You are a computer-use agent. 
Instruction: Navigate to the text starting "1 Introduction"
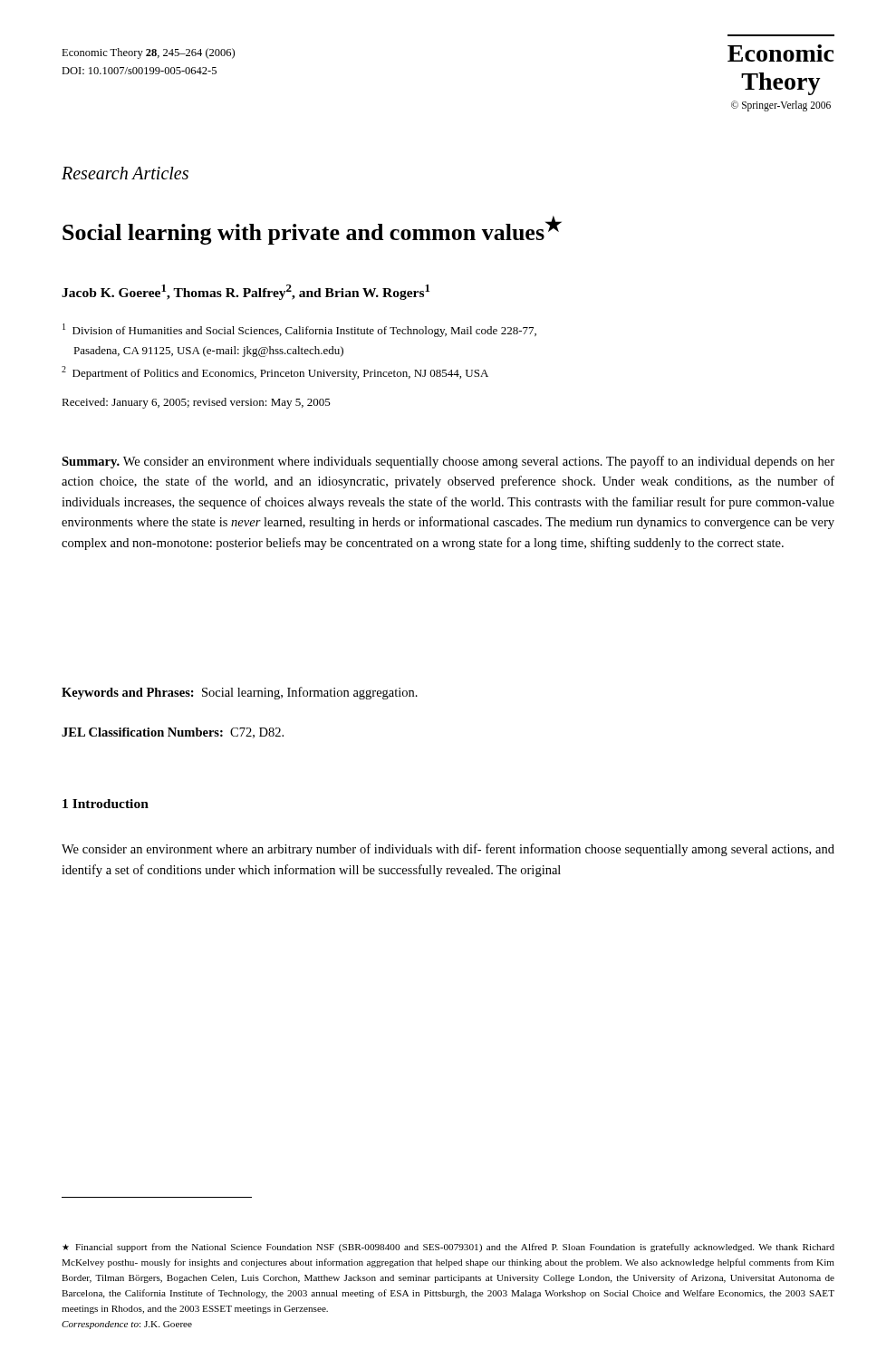tap(105, 803)
